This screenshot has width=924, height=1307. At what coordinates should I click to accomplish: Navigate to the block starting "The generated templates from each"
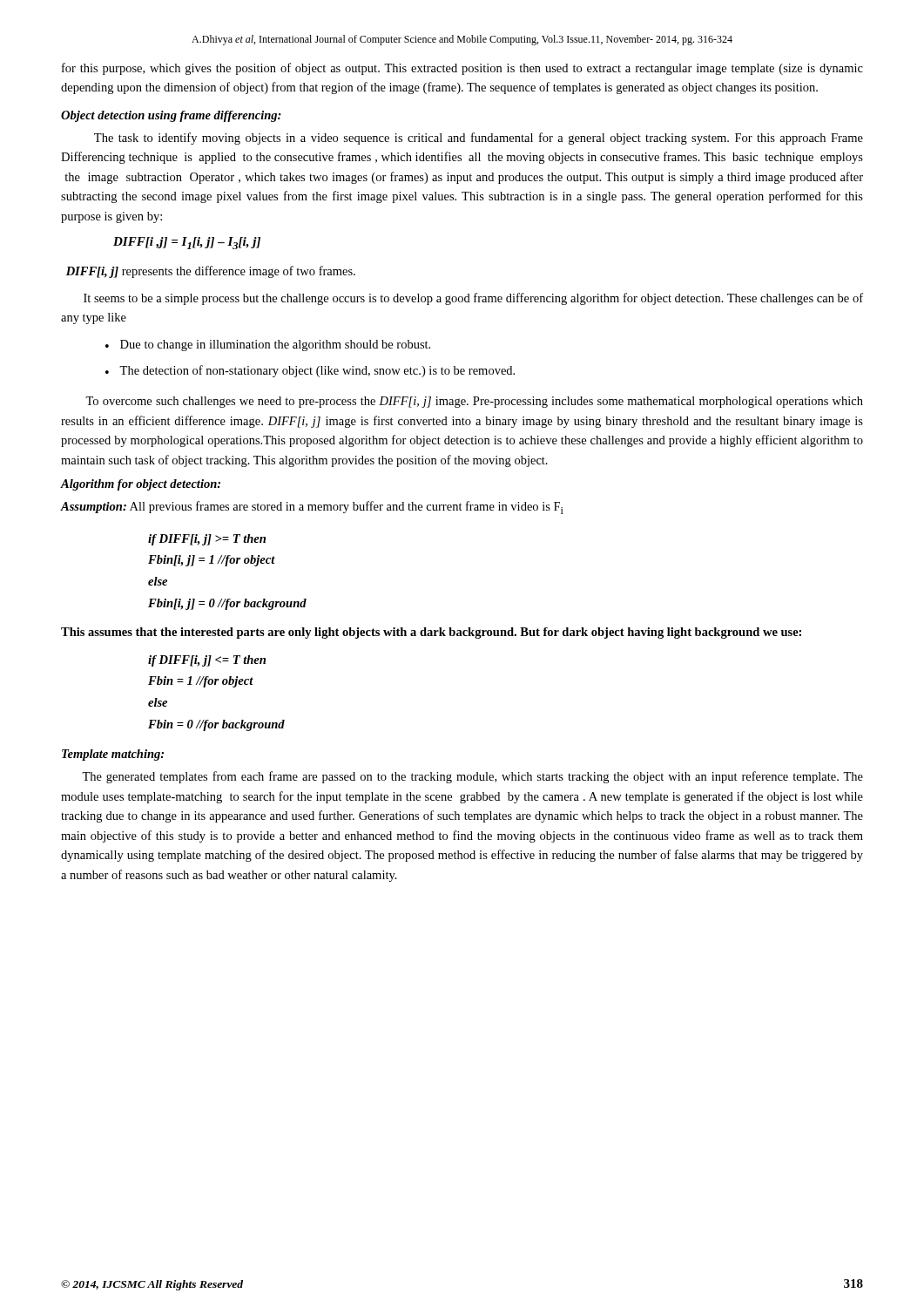point(462,826)
